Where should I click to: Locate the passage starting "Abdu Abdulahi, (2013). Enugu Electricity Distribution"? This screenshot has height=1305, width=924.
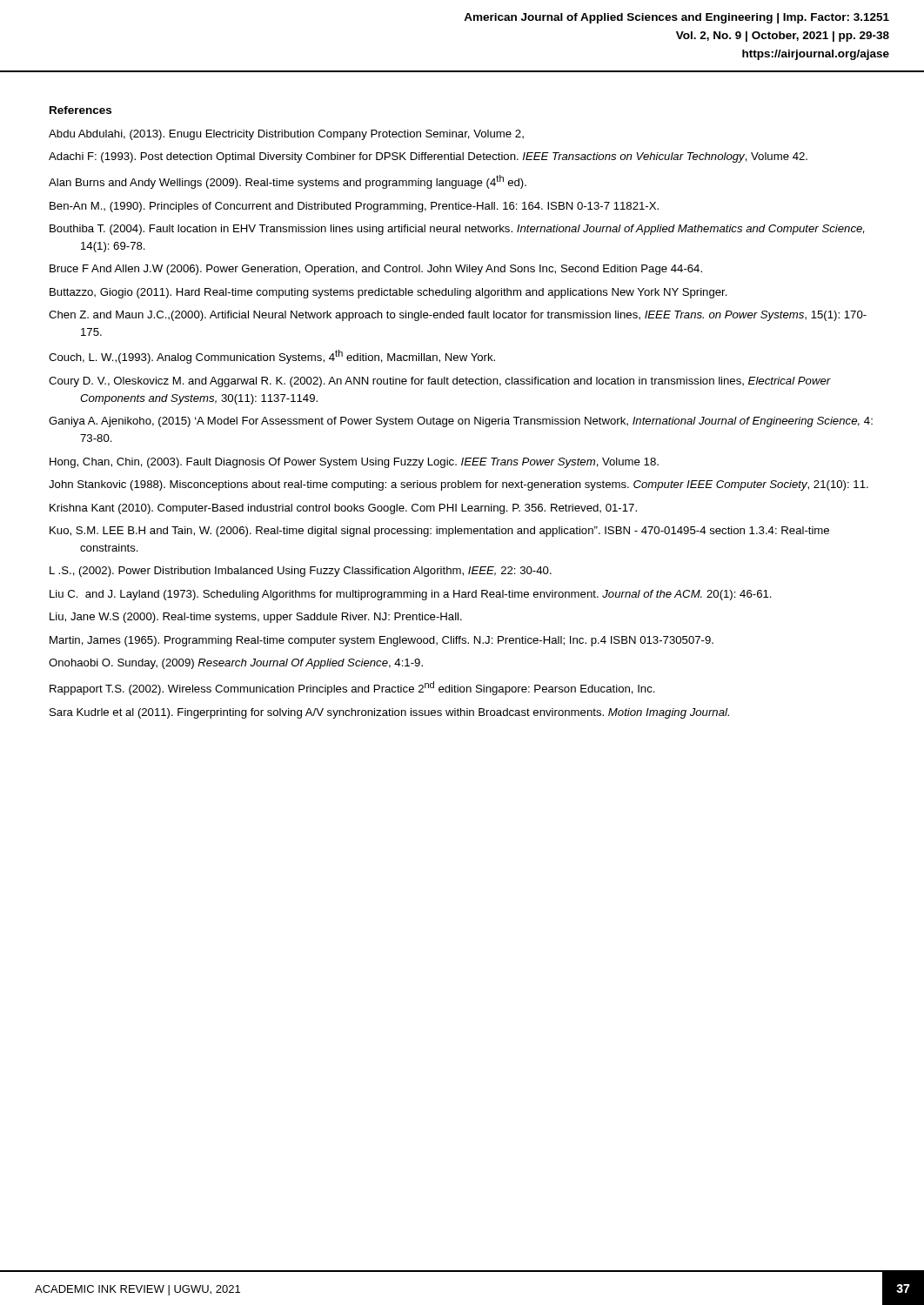(x=287, y=133)
